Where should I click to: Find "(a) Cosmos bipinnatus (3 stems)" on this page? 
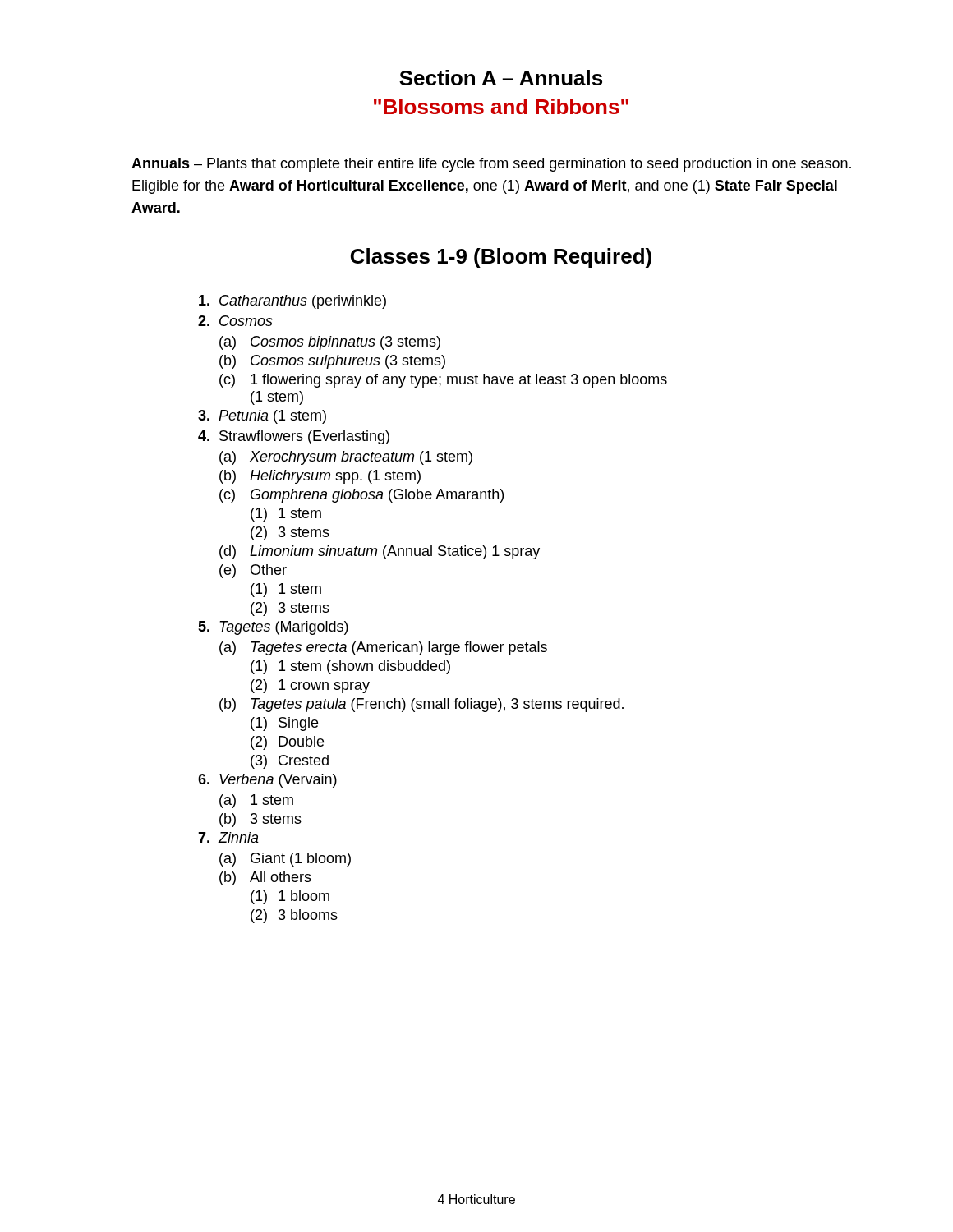(x=330, y=343)
